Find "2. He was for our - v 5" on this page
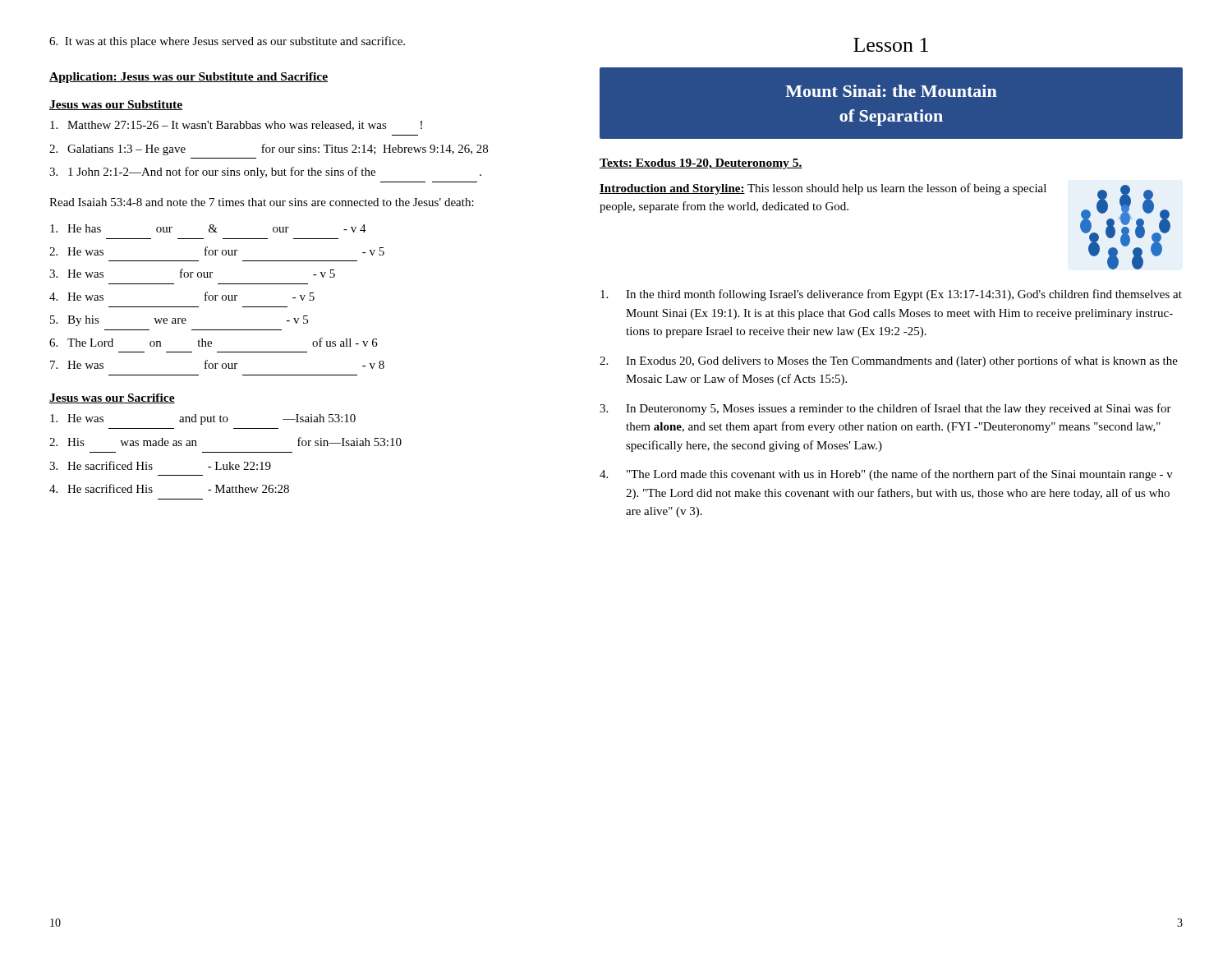 pyautogui.click(x=217, y=252)
